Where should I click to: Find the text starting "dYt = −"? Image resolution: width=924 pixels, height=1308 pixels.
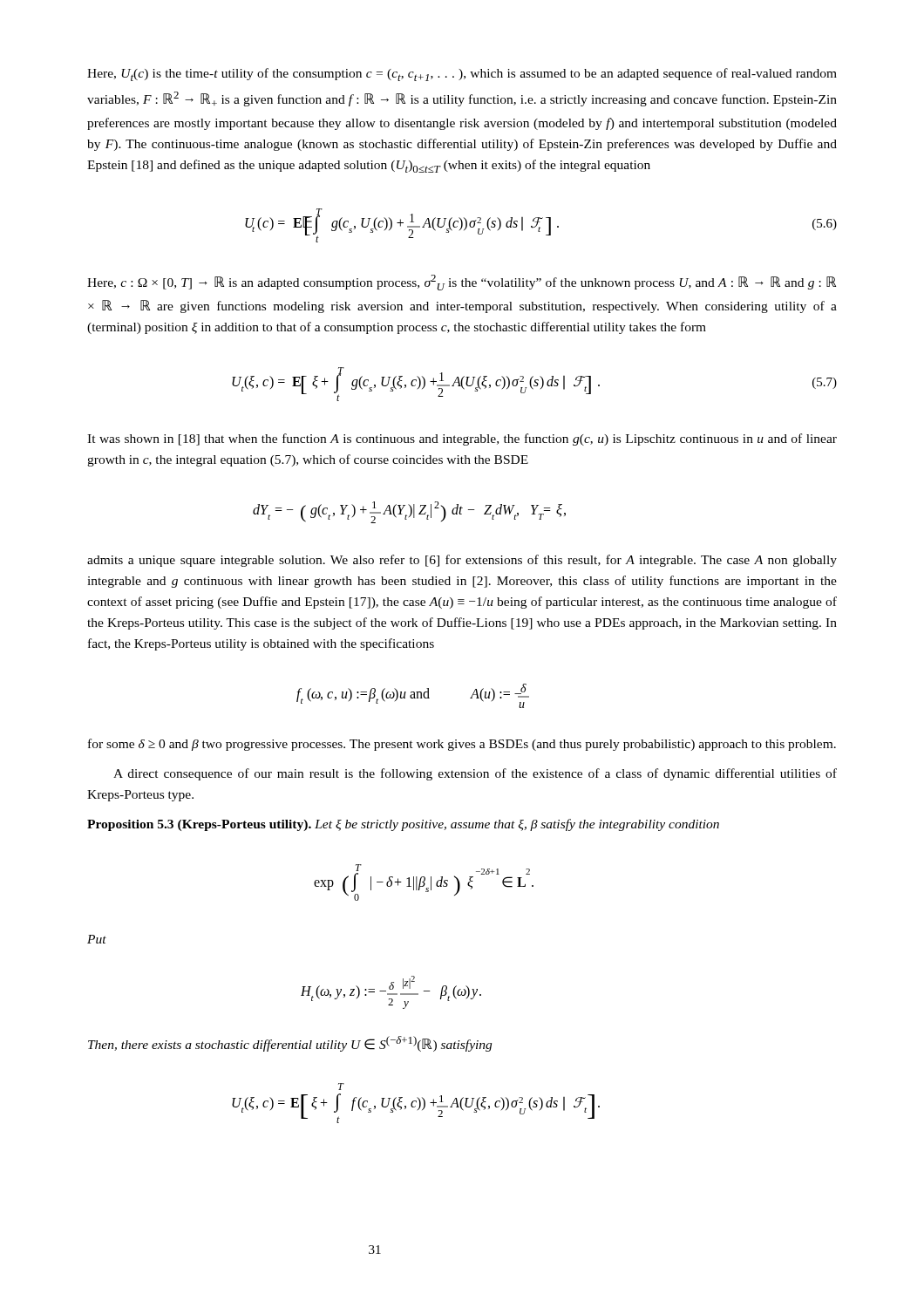[x=462, y=510]
